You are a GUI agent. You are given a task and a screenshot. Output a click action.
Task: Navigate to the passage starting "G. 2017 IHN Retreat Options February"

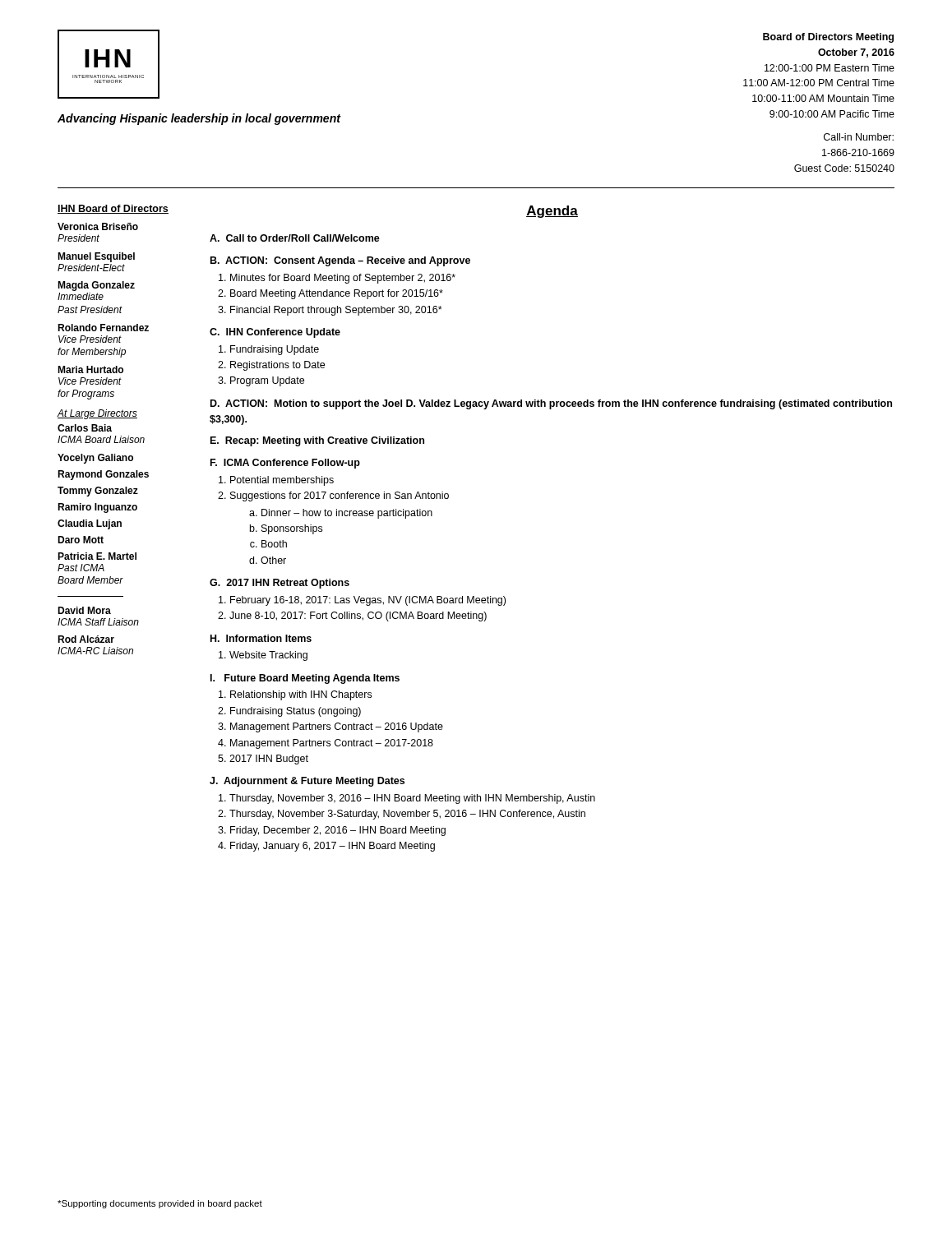[x=280, y=584]
